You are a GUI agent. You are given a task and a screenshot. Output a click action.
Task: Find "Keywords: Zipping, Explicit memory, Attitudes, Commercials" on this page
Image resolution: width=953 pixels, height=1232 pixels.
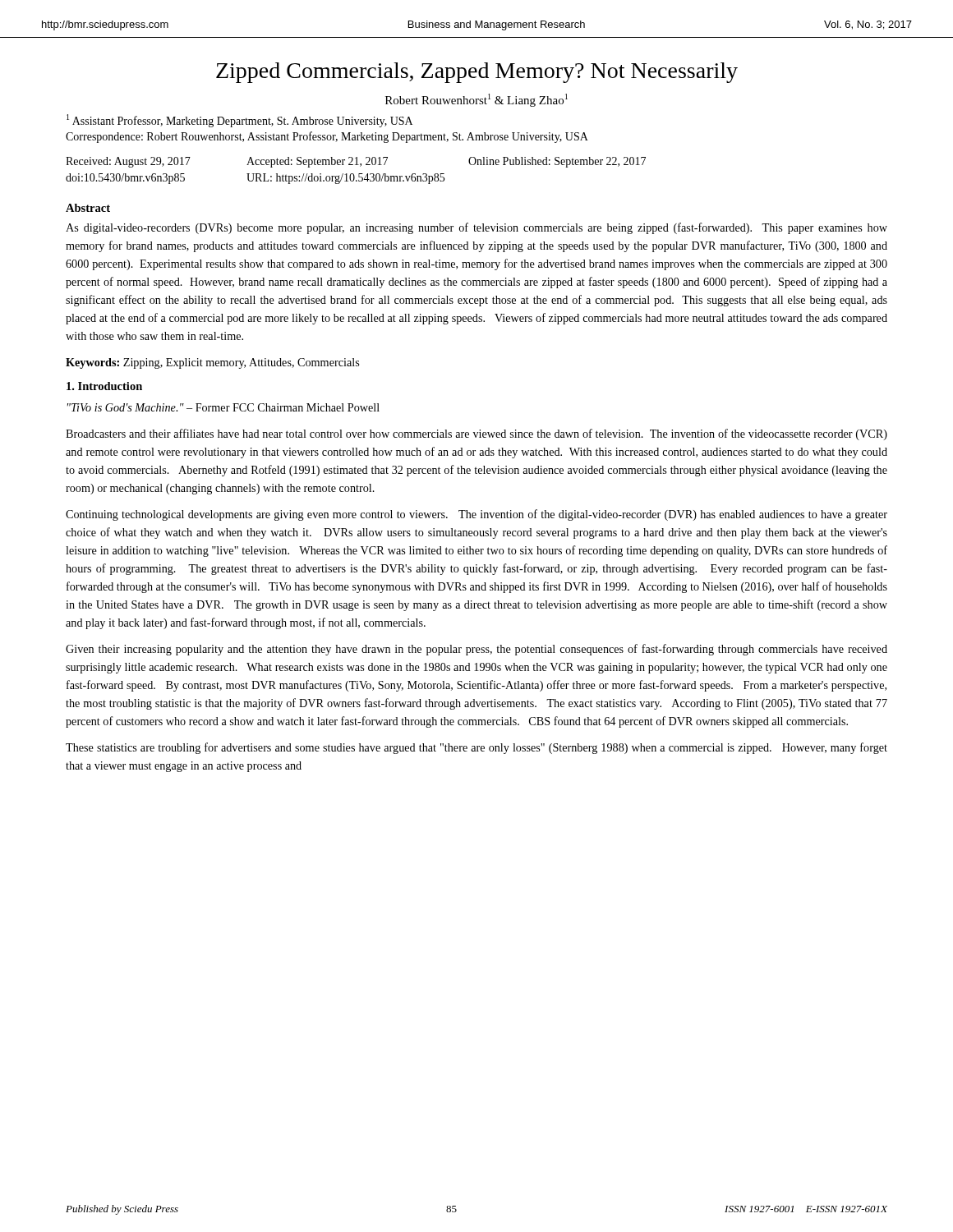(213, 362)
